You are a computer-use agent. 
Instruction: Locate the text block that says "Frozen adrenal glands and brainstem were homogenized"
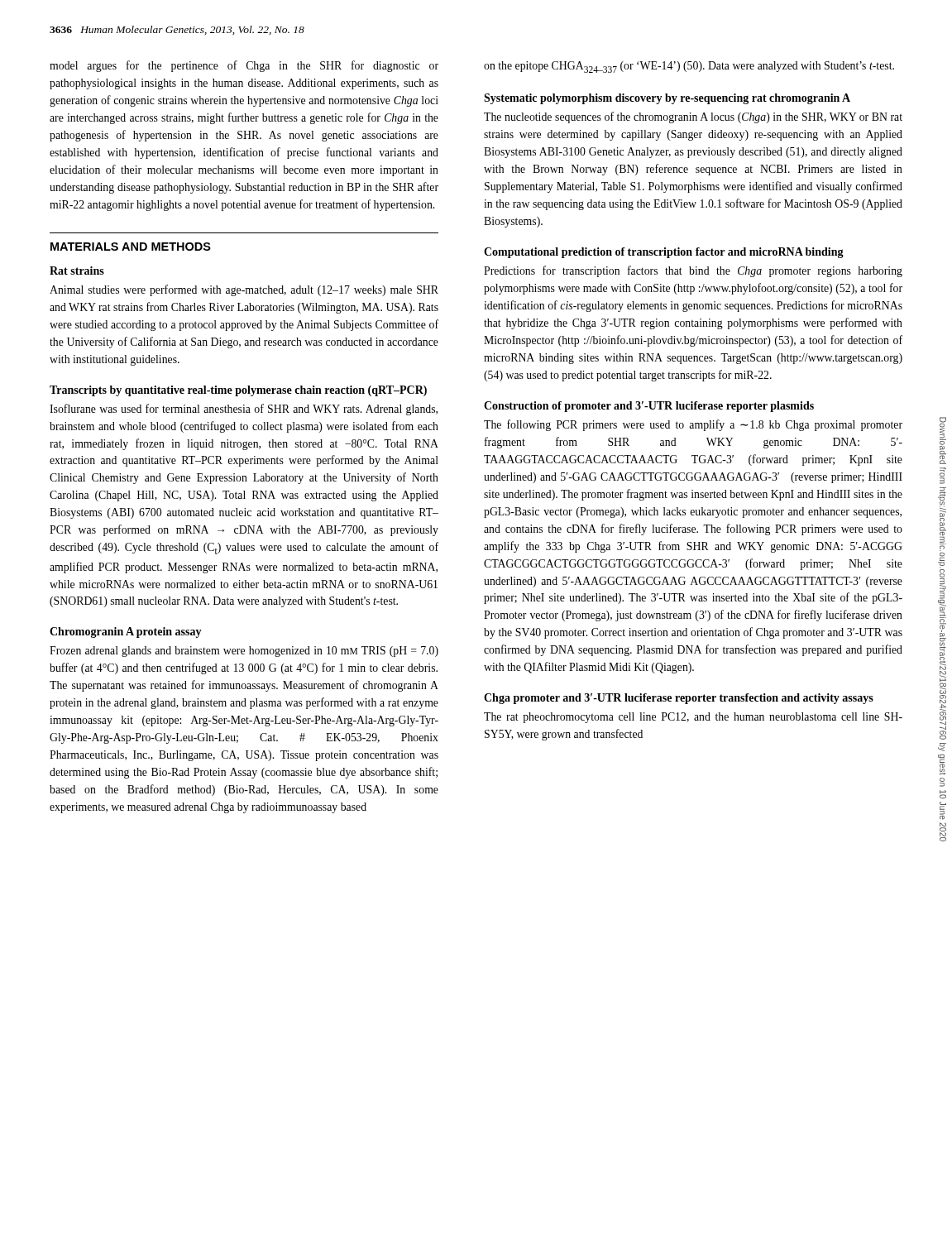(244, 729)
